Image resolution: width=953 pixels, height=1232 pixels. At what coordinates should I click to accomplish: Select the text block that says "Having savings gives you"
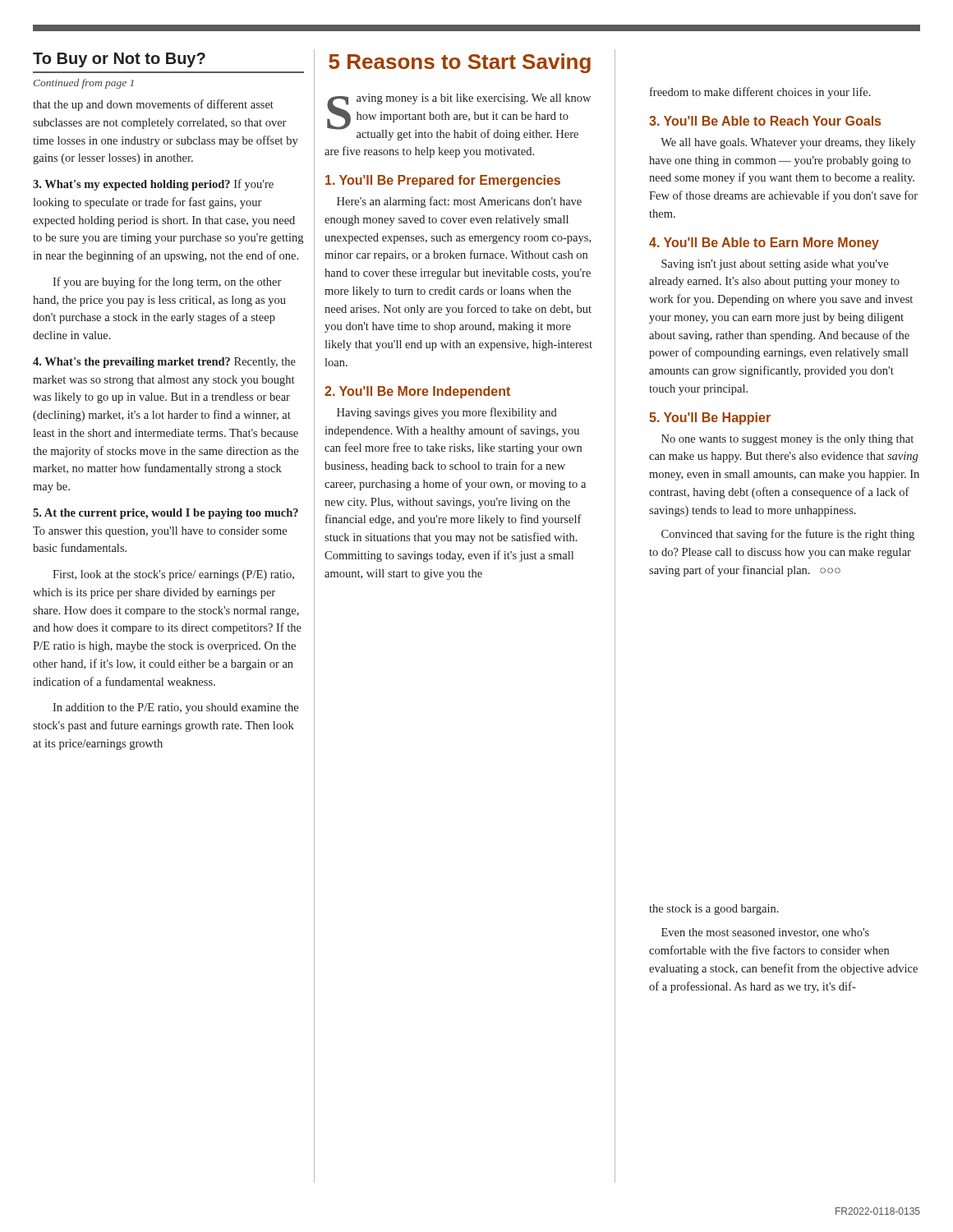pos(455,493)
